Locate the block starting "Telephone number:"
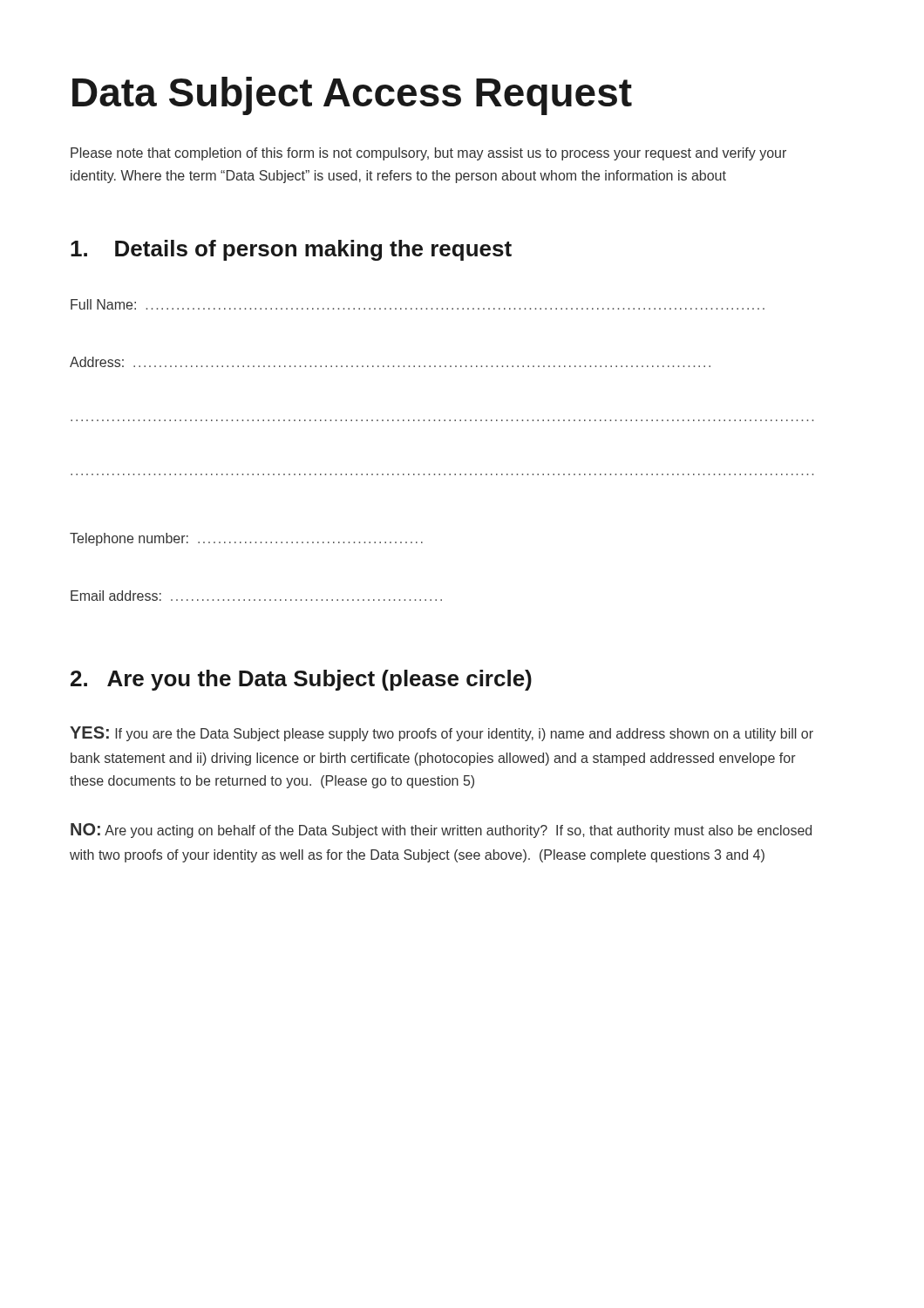The width and height of the screenshot is (924, 1308). click(247, 538)
